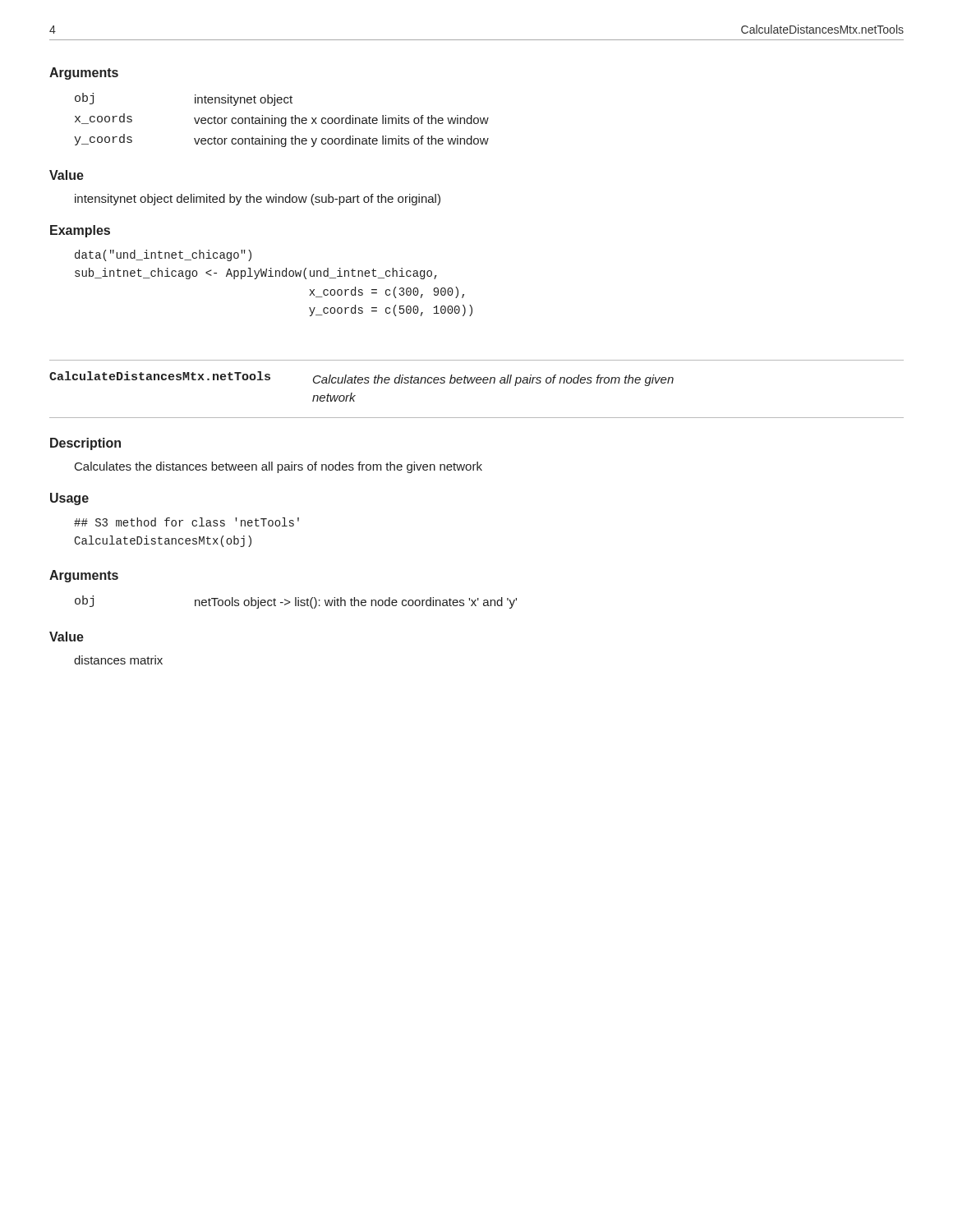Navigate to the text block starting "distances matrix"
This screenshot has height=1232, width=953.
[x=118, y=660]
